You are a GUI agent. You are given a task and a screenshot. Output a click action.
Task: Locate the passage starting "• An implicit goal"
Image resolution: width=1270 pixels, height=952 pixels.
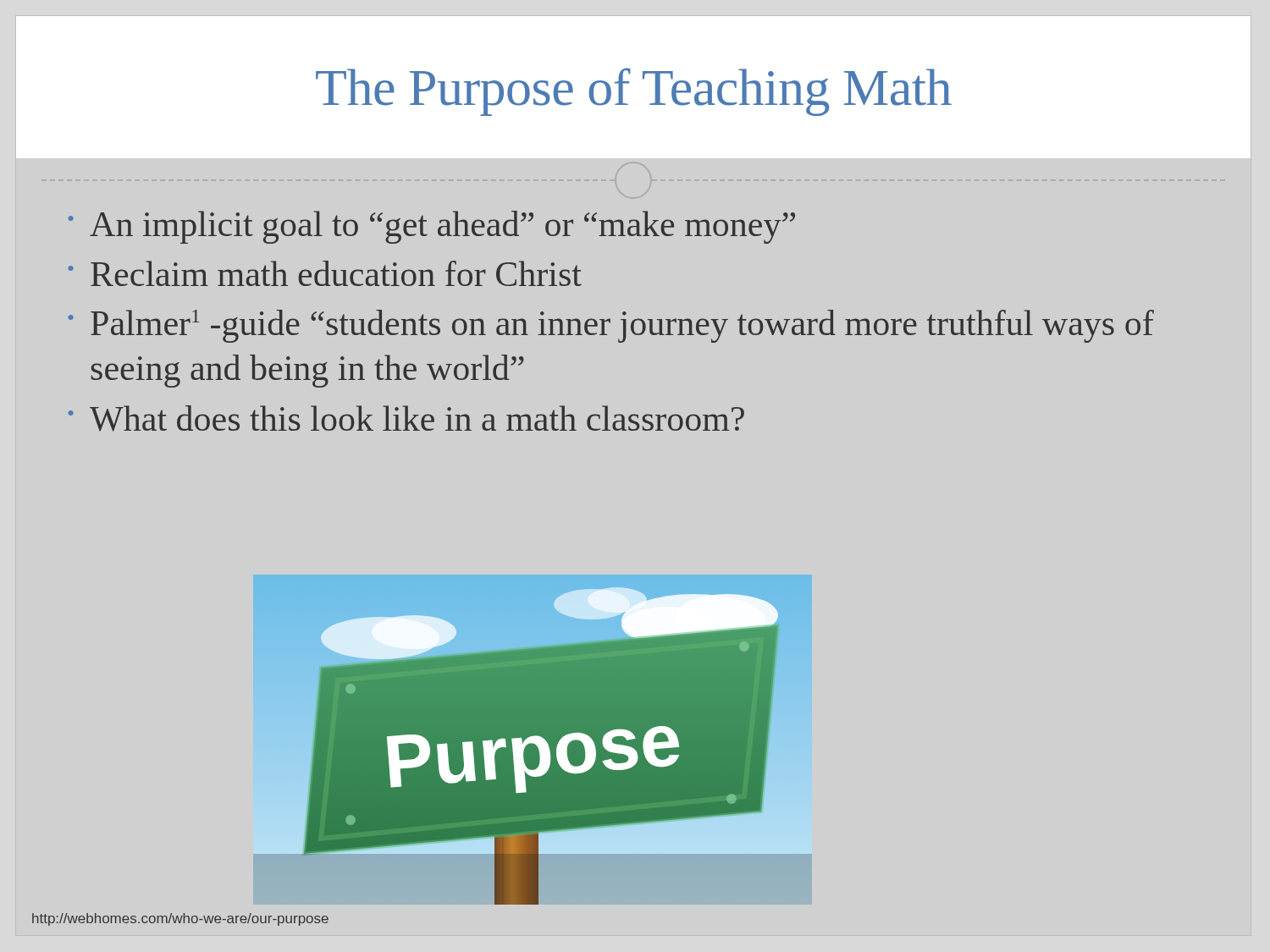(432, 224)
